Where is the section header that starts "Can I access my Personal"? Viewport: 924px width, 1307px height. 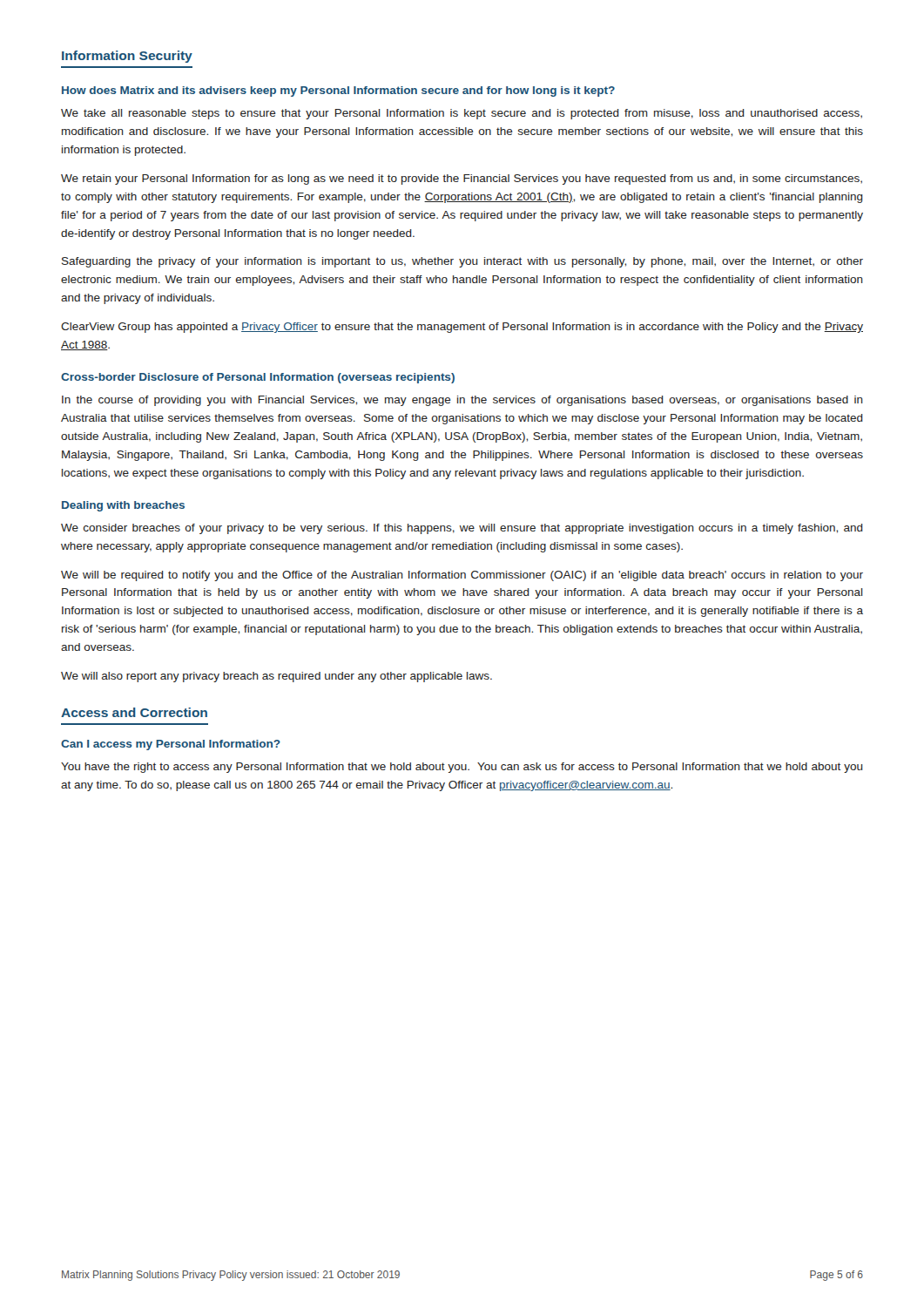[171, 744]
